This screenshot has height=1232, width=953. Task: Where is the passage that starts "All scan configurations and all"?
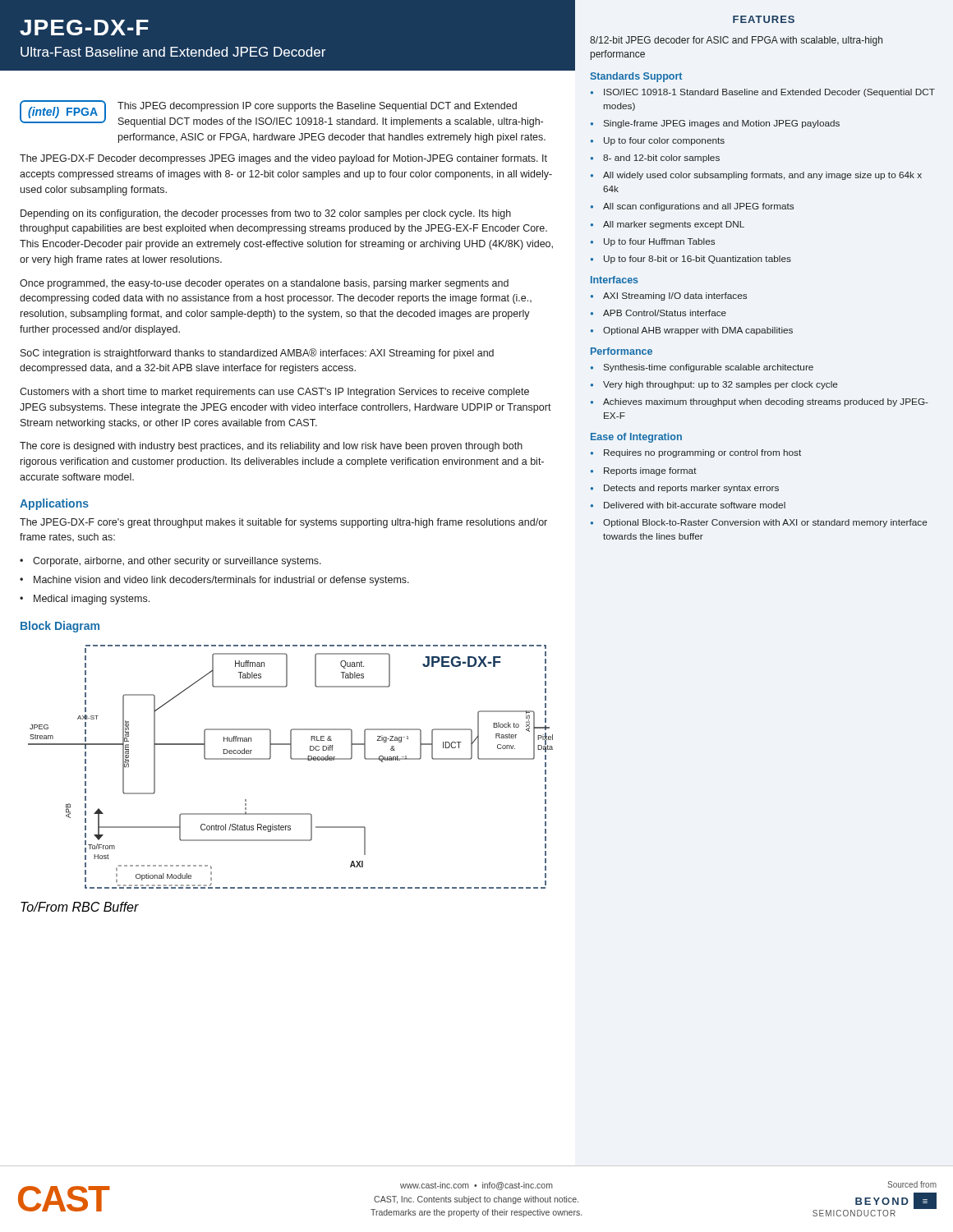pyautogui.click(x=699, y=207)
